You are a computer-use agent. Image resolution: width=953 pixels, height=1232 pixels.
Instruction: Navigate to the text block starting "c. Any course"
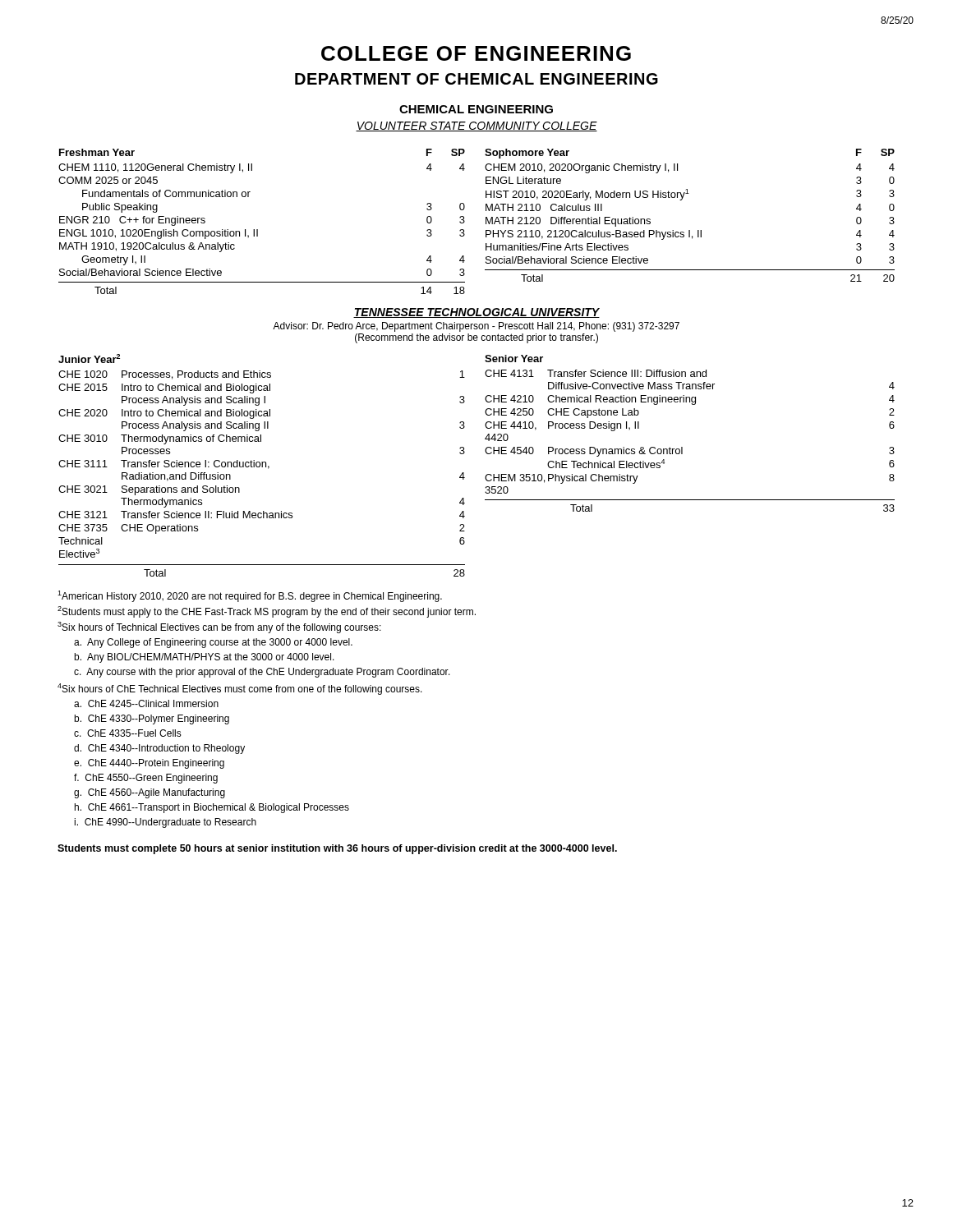pos(262,672)
